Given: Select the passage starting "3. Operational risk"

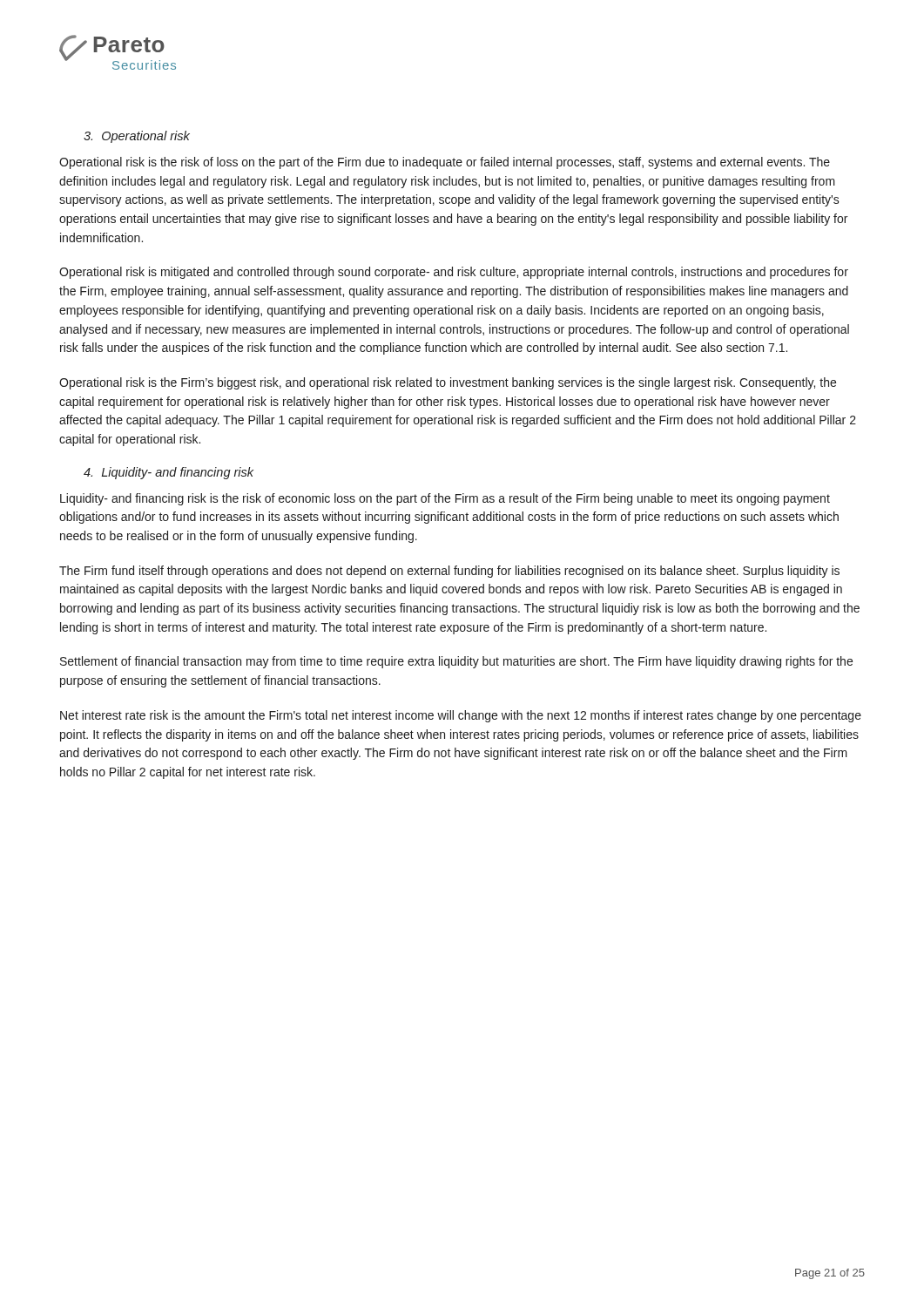Looking at the screenshot, I should (x=137, y=136).
